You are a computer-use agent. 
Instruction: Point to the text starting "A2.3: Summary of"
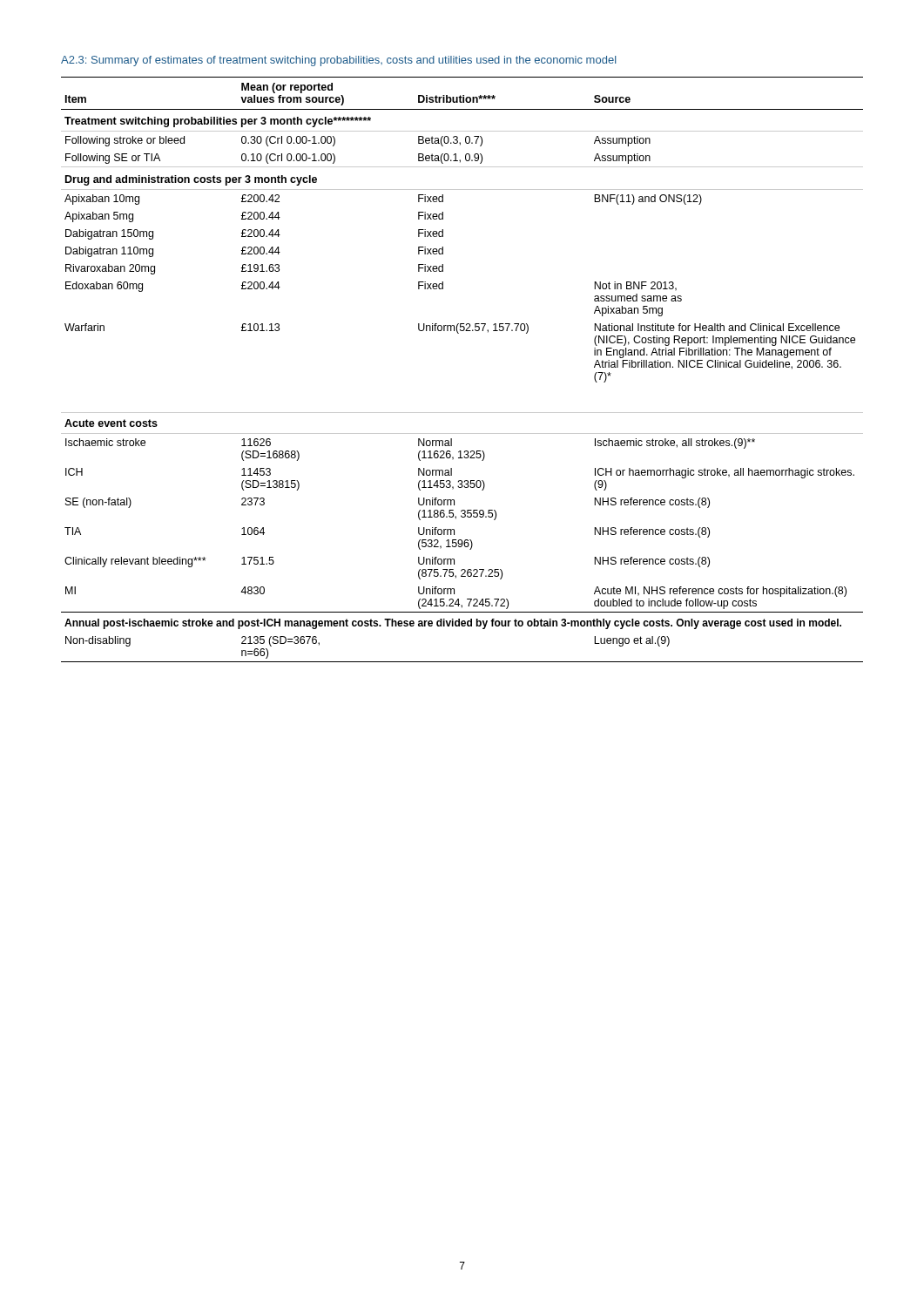pos(339,60)
